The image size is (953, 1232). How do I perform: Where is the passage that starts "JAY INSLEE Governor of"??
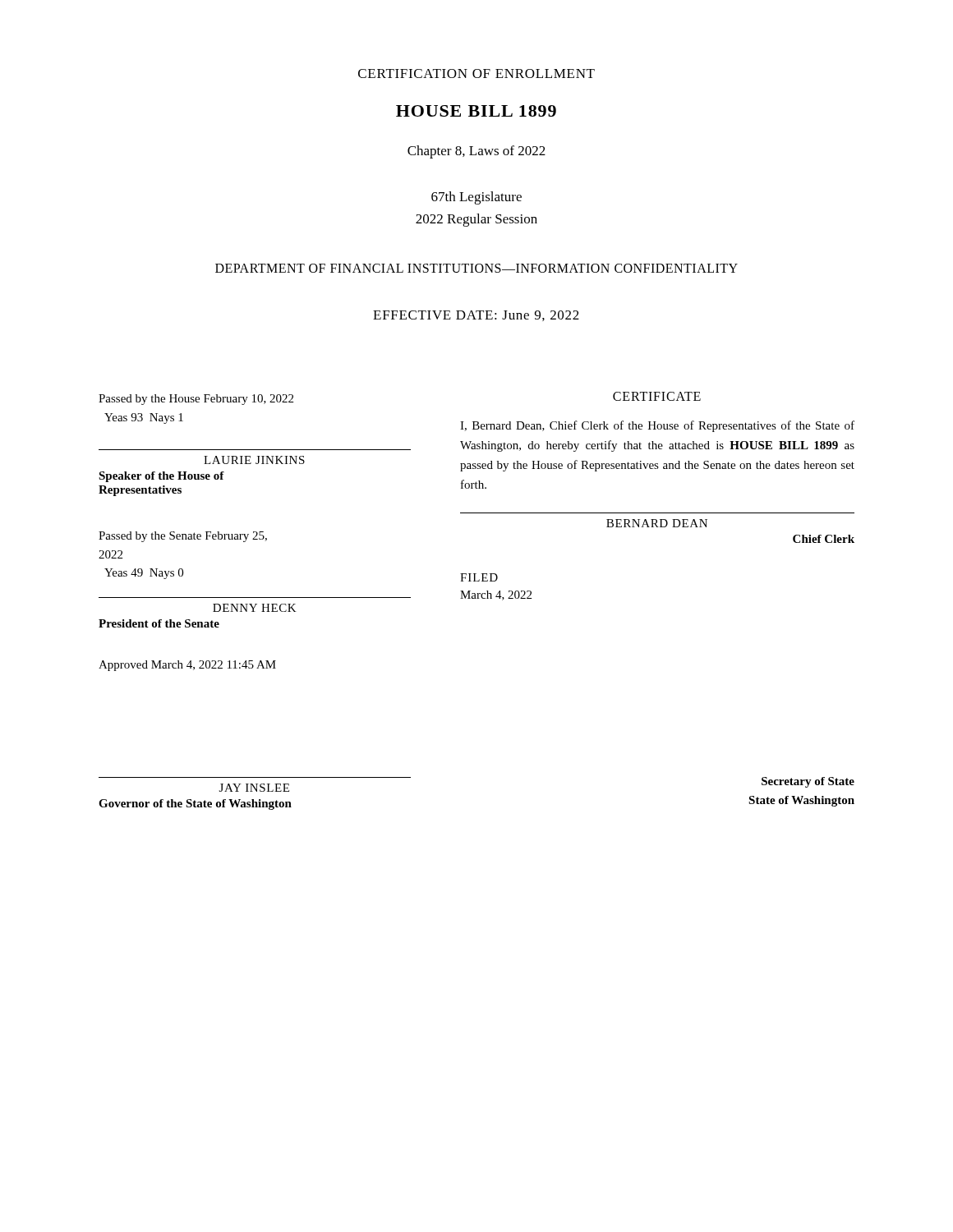(255, 794)
